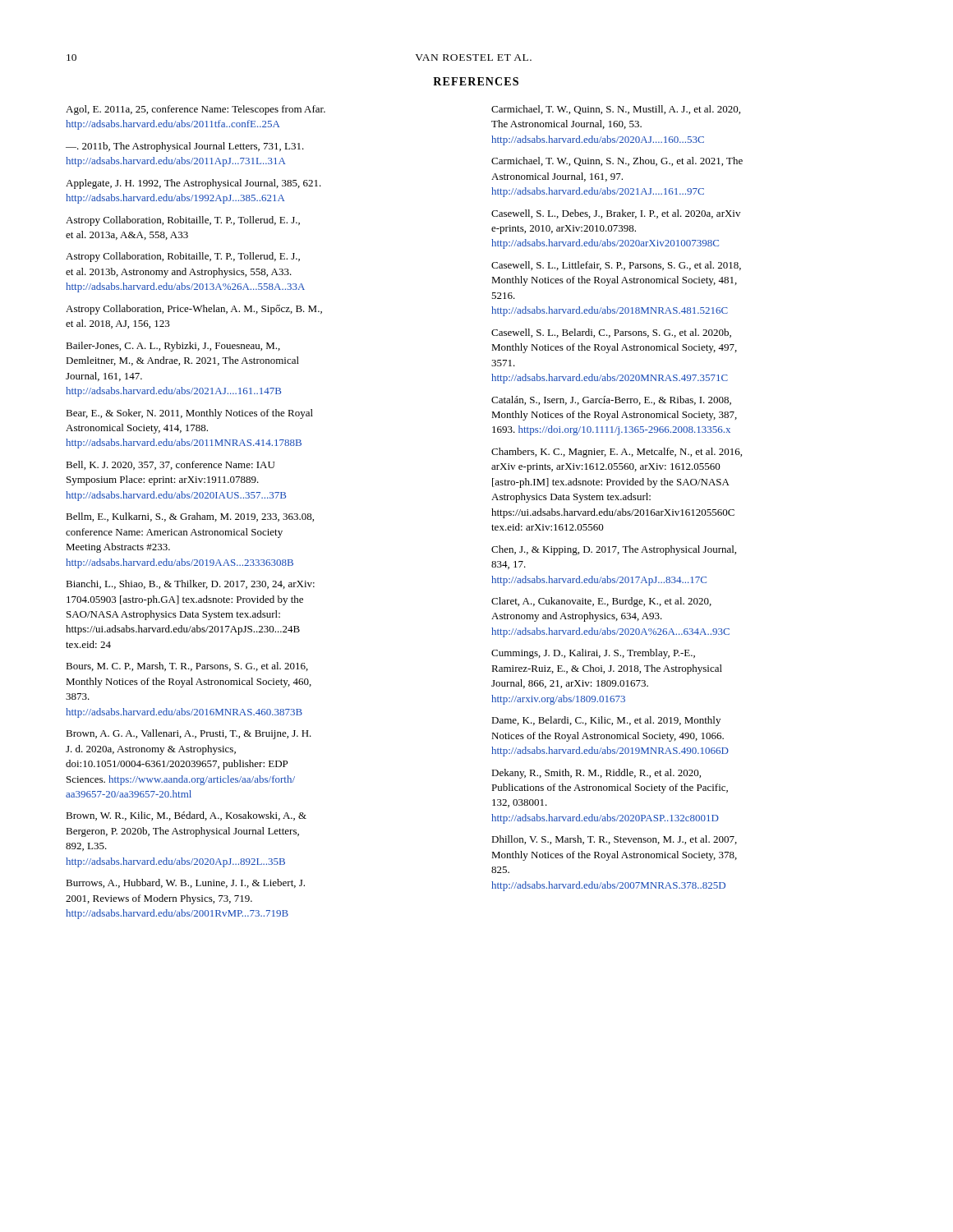Image resolution: width=953 pixels, height=1232 pixels.
Task: Navigate to the element starting "Dekany, R., Smith, R. M., Riddle,"
Action: tap(610, 795)
